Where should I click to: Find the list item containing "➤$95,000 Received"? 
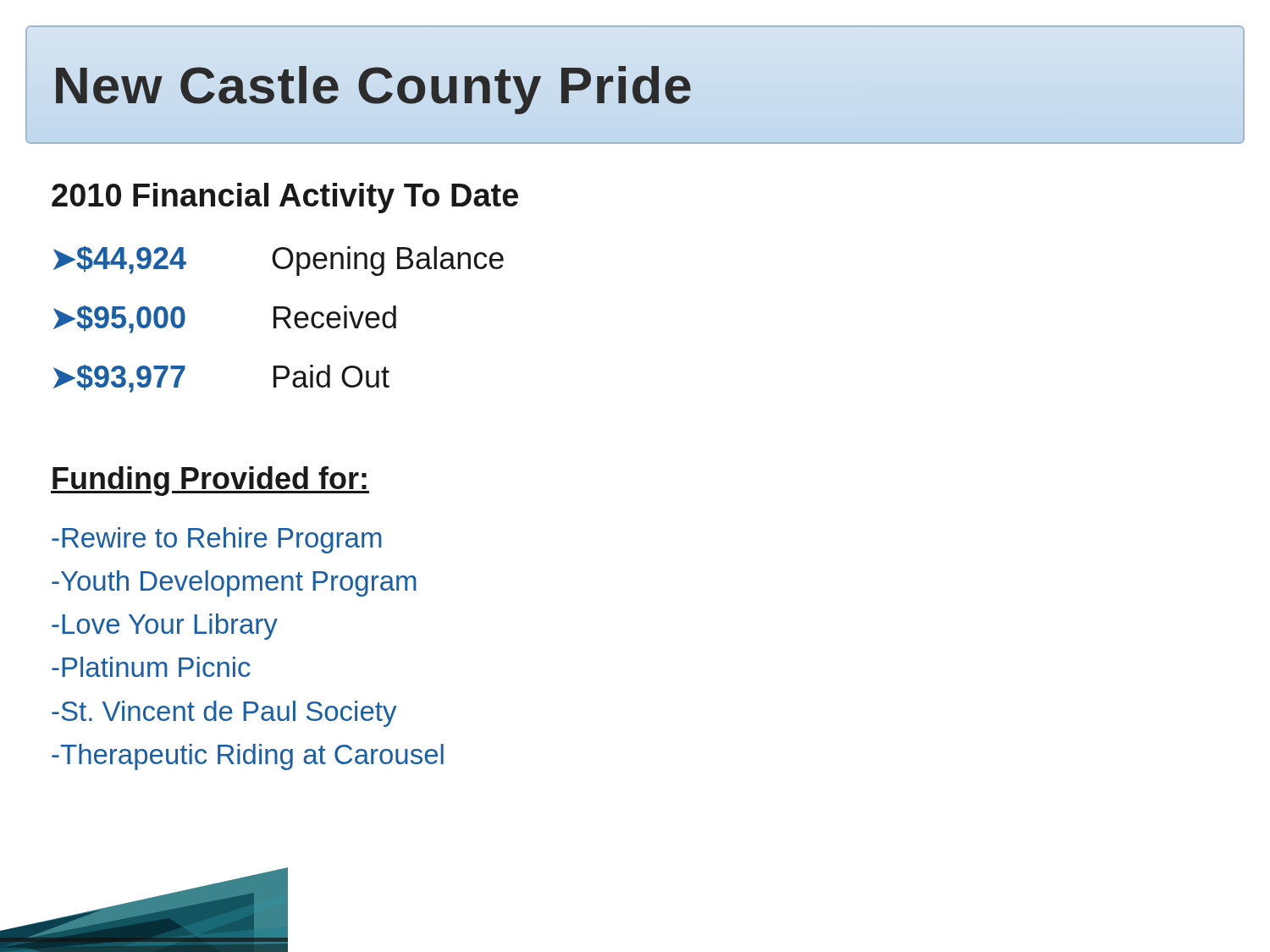pos(117,318)
